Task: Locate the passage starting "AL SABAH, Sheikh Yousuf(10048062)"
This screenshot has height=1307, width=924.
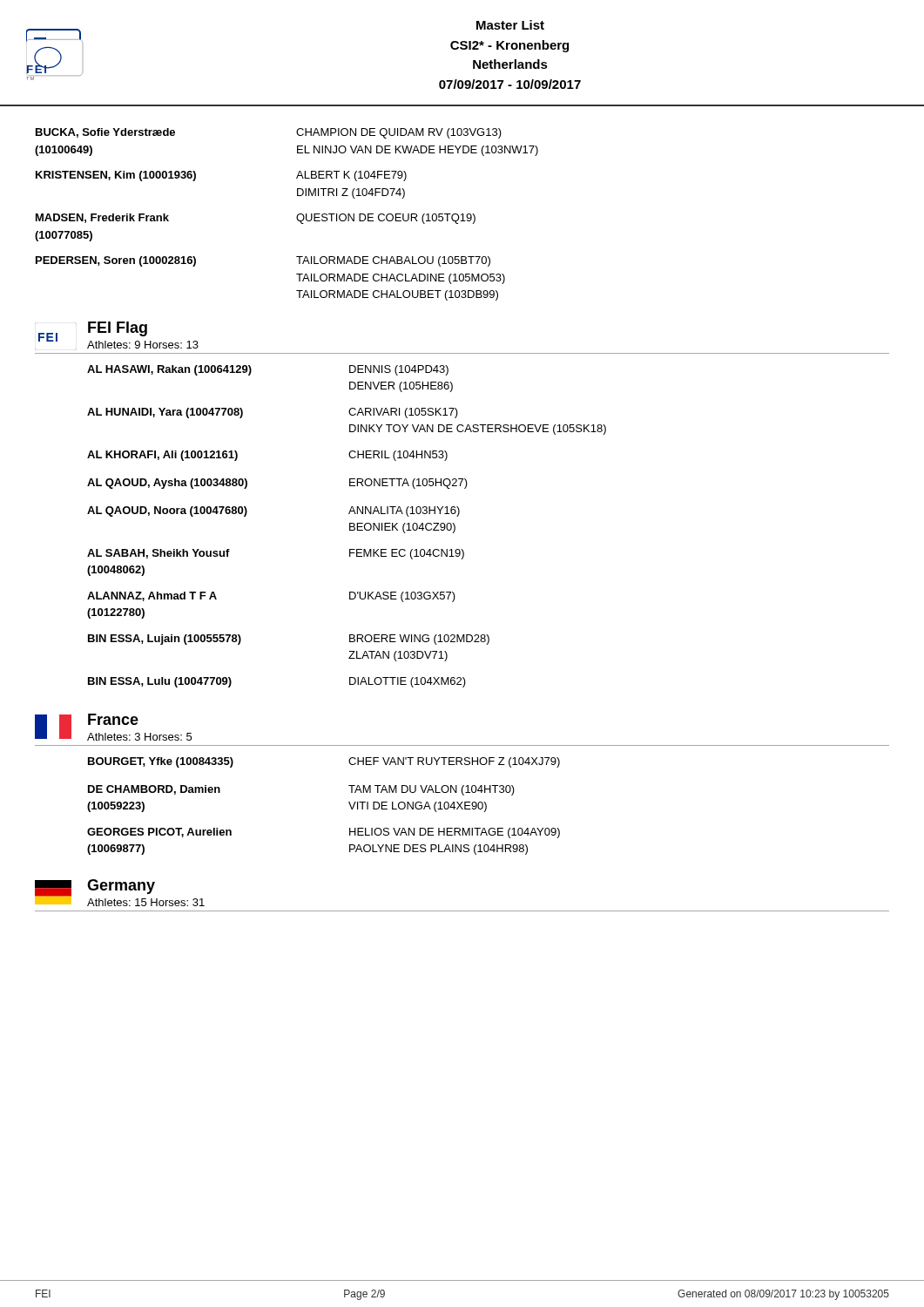Action: pos(159,554)
